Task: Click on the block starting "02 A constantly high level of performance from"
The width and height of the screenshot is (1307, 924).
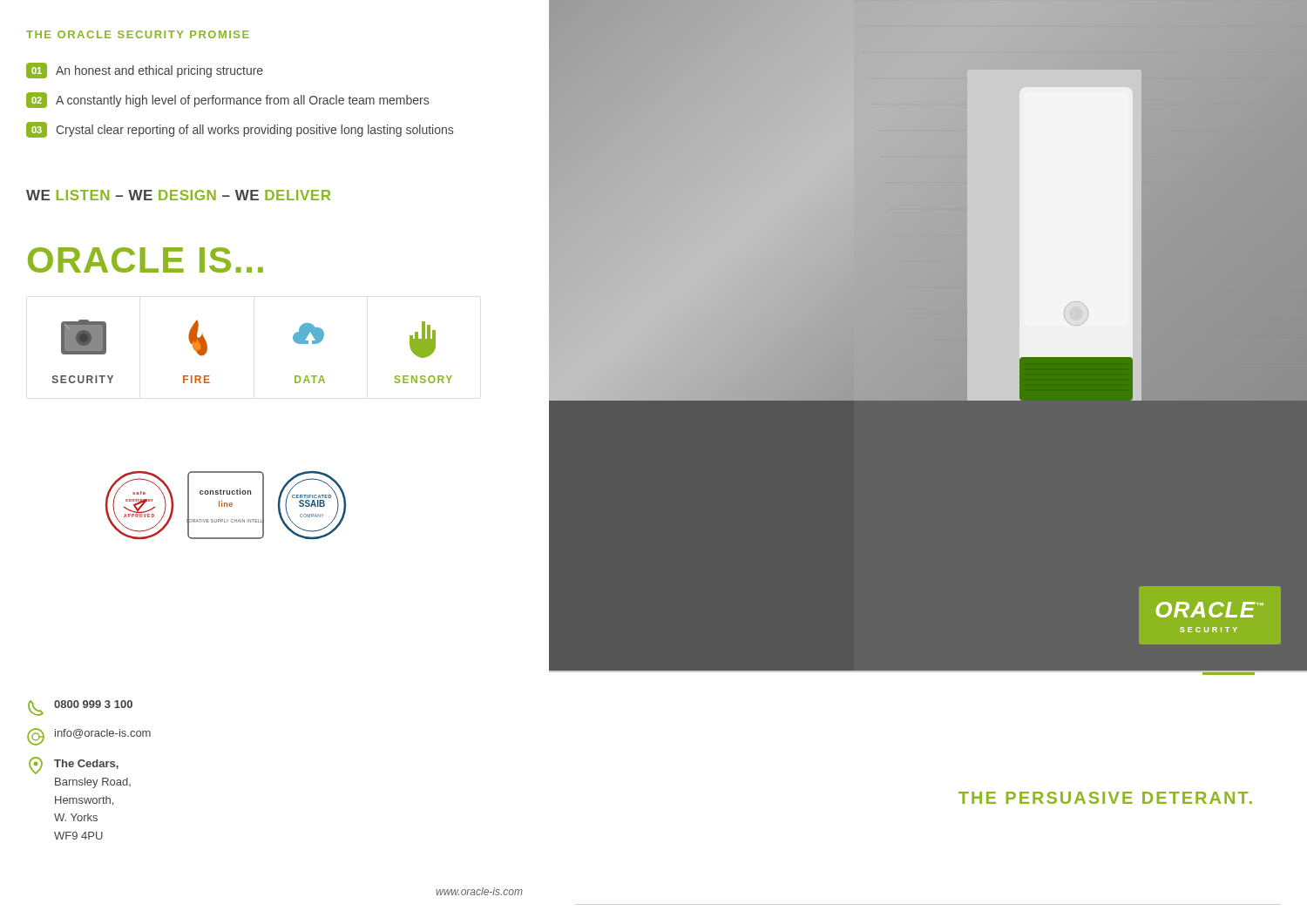Action: pyautogui.click(x=228, y=100)
